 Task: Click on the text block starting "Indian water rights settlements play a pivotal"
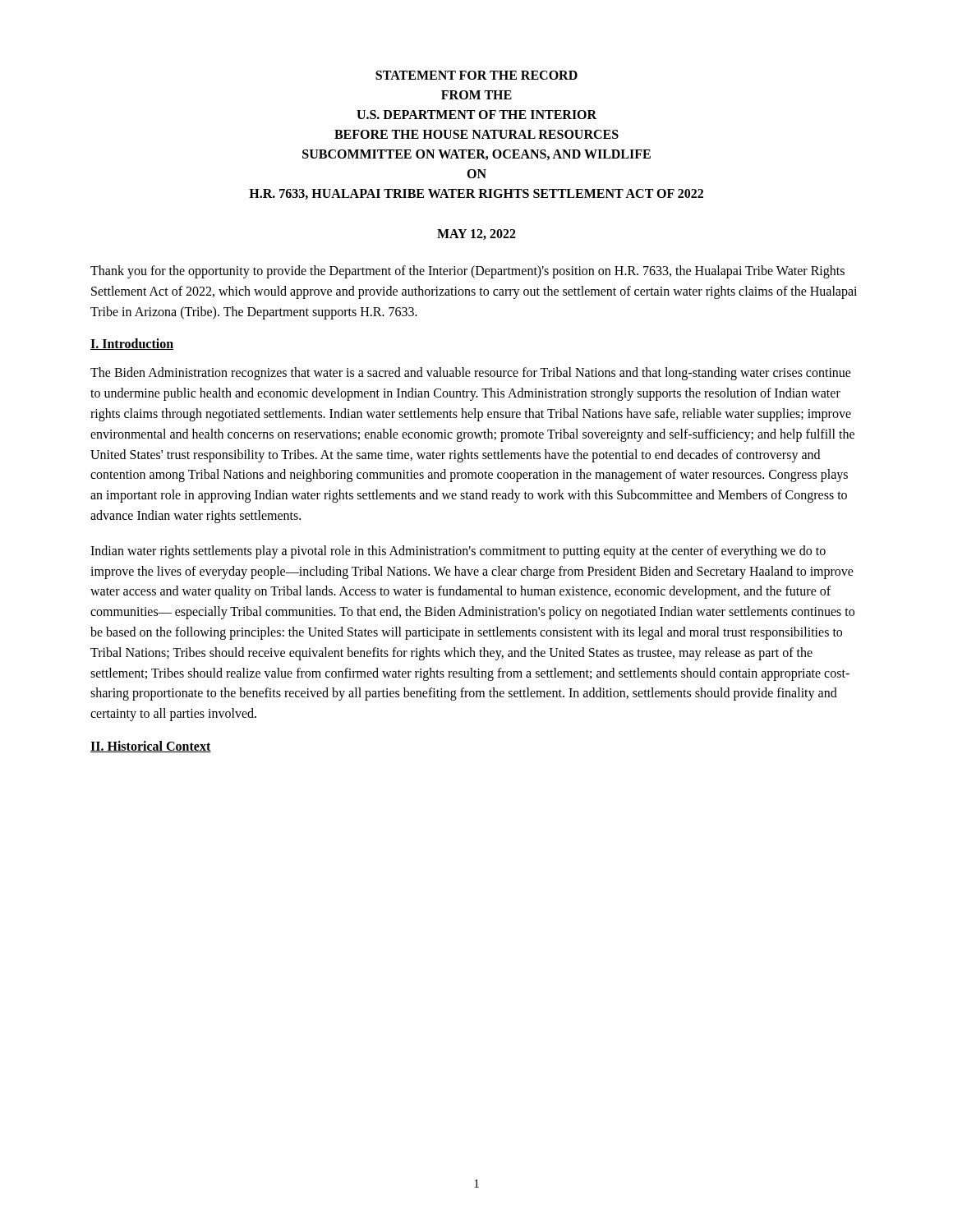click(473, 632)
